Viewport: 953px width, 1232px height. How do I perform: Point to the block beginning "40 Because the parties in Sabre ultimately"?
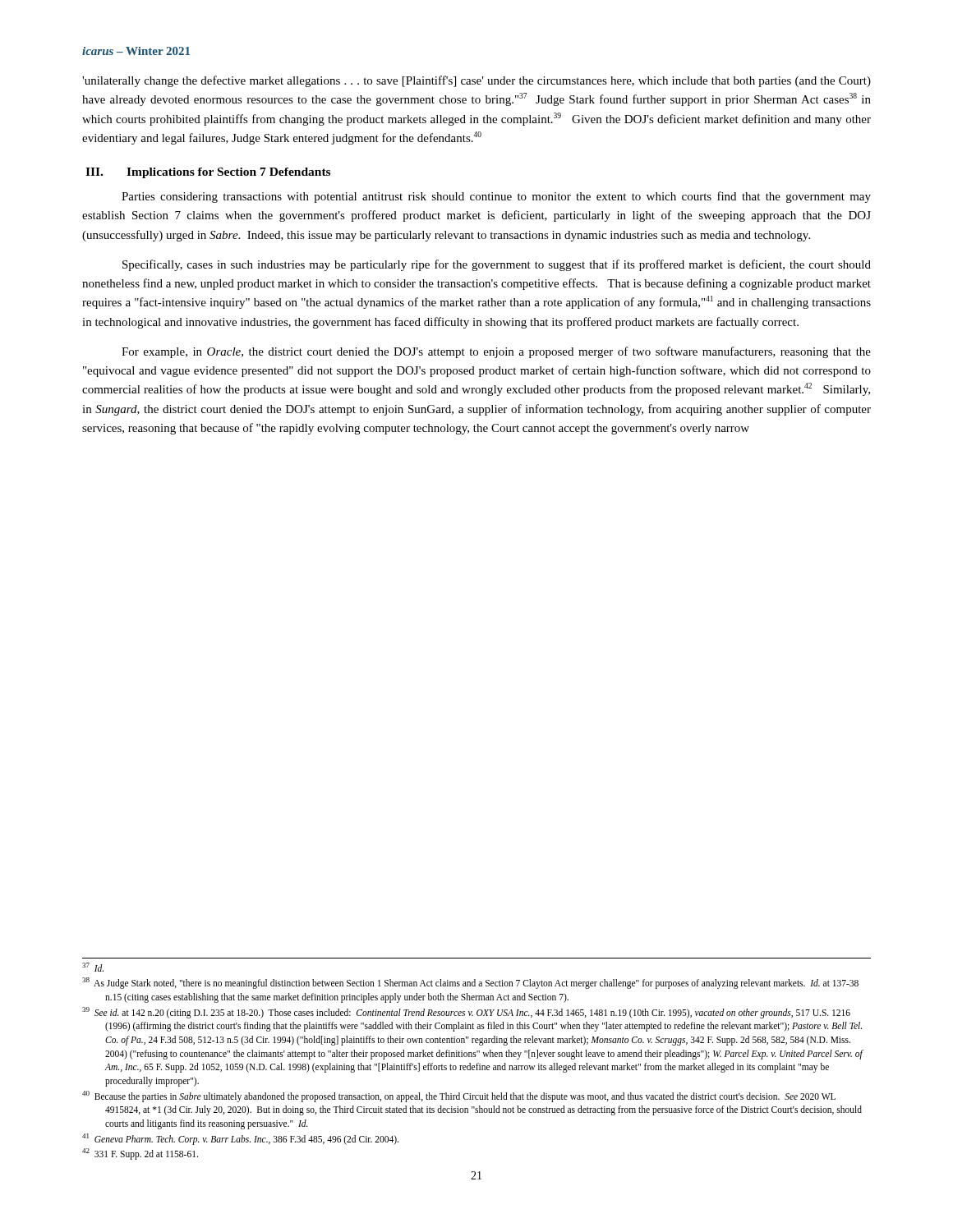pyautogui.click(x=472, y=1109)
